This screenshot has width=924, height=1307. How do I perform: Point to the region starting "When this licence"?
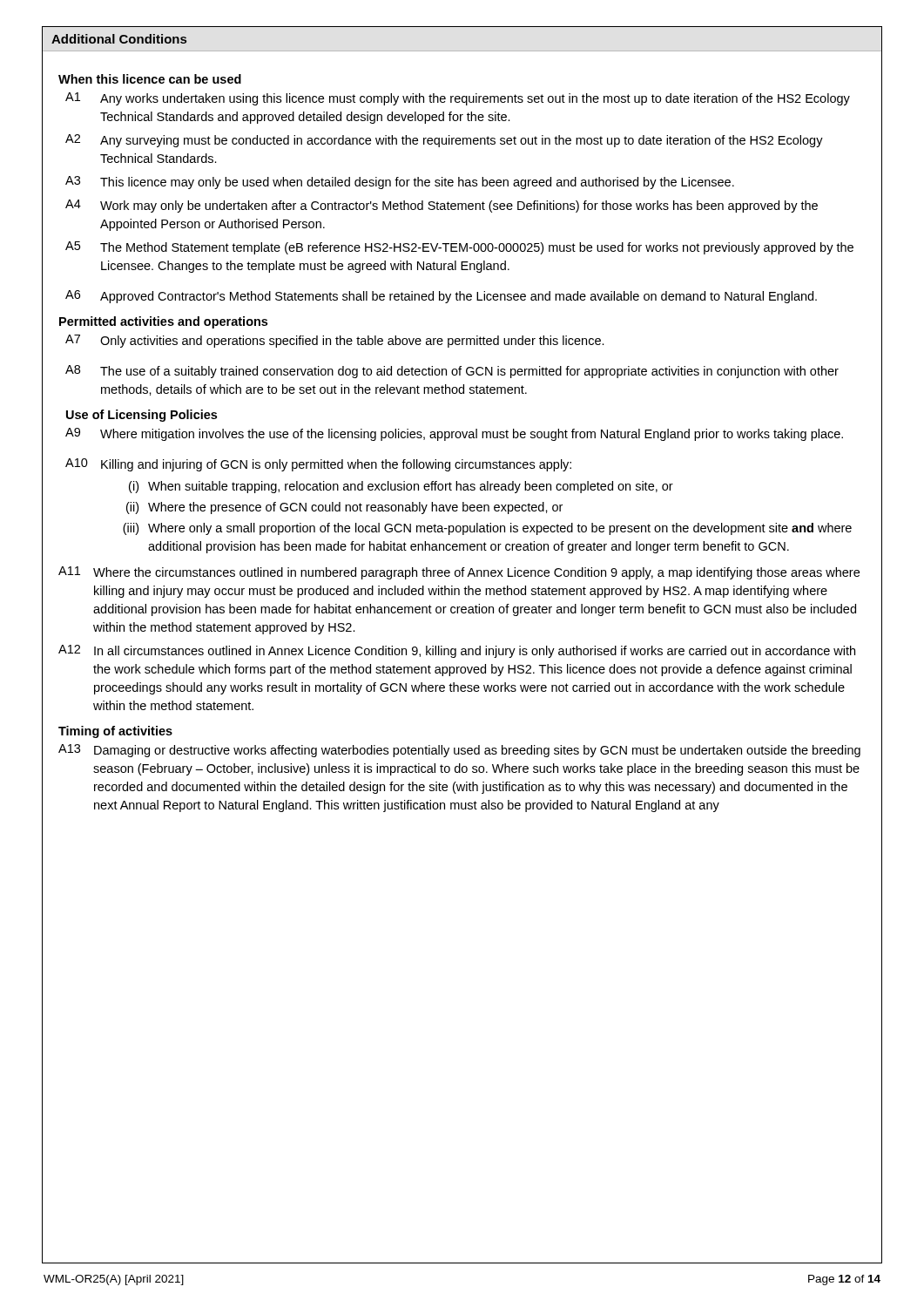coord(150,79)
